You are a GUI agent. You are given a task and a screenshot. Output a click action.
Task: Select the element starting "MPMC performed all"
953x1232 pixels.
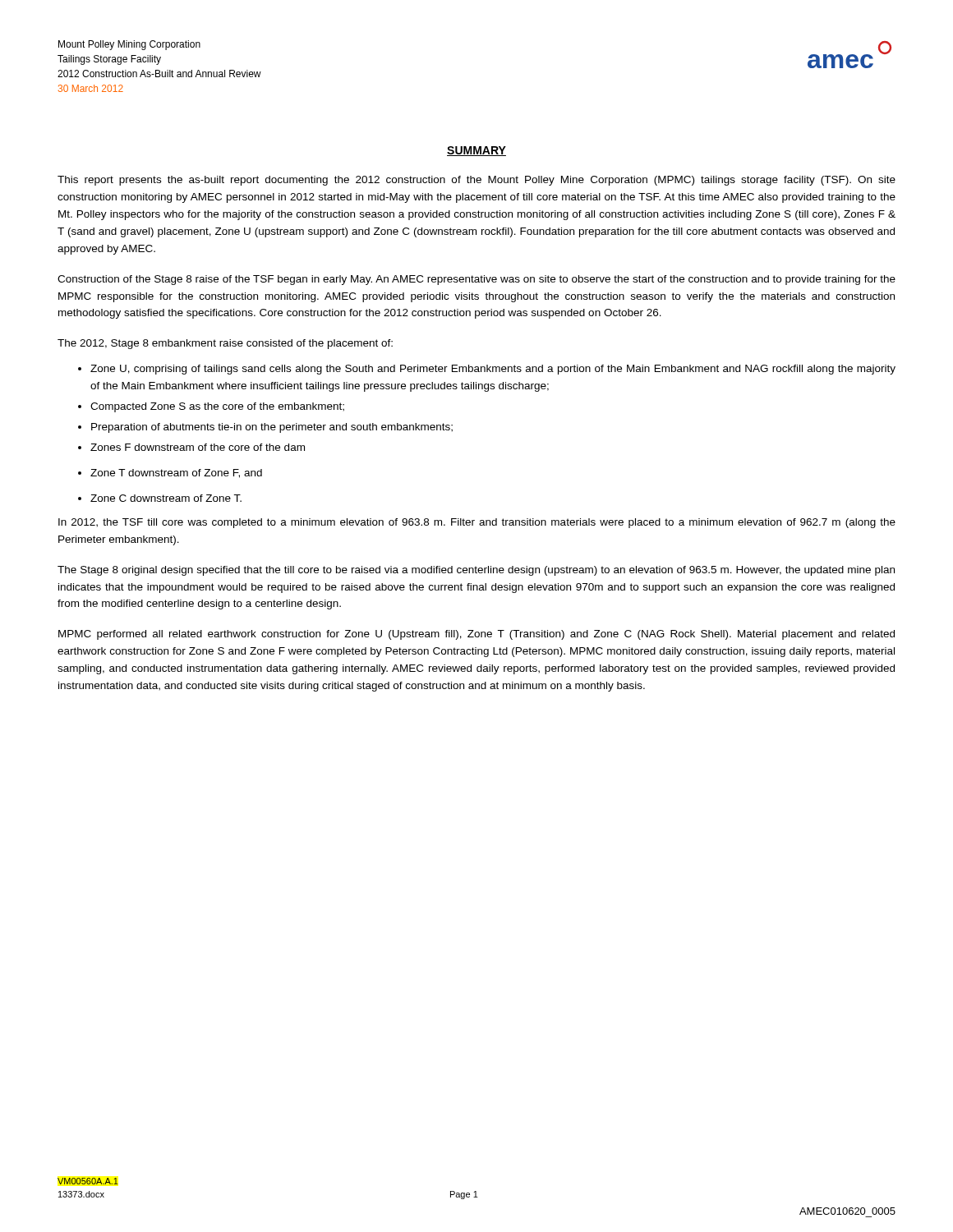click(476, 660)
